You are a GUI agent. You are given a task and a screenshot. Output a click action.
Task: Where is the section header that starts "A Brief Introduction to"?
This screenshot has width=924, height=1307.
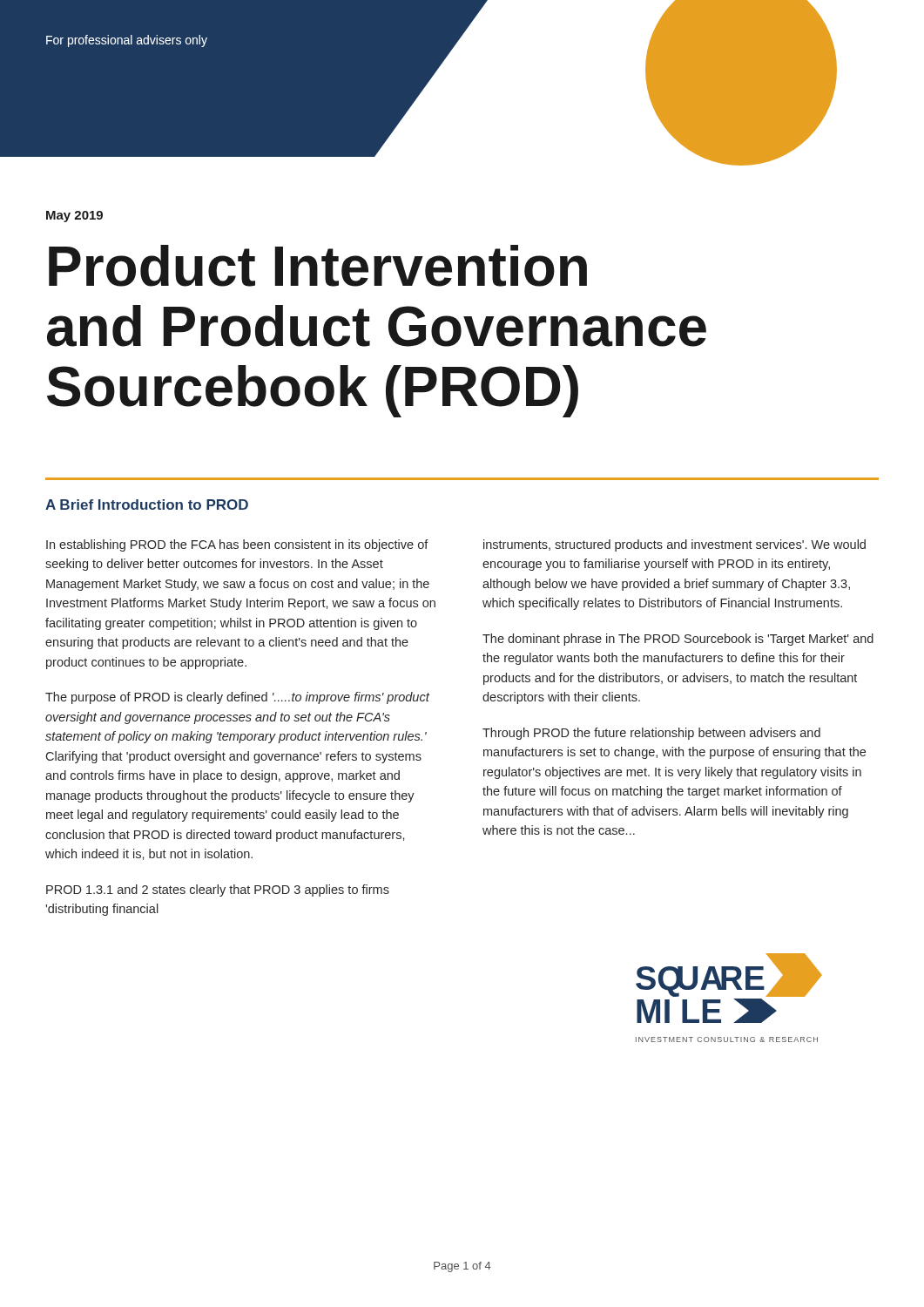147,505
